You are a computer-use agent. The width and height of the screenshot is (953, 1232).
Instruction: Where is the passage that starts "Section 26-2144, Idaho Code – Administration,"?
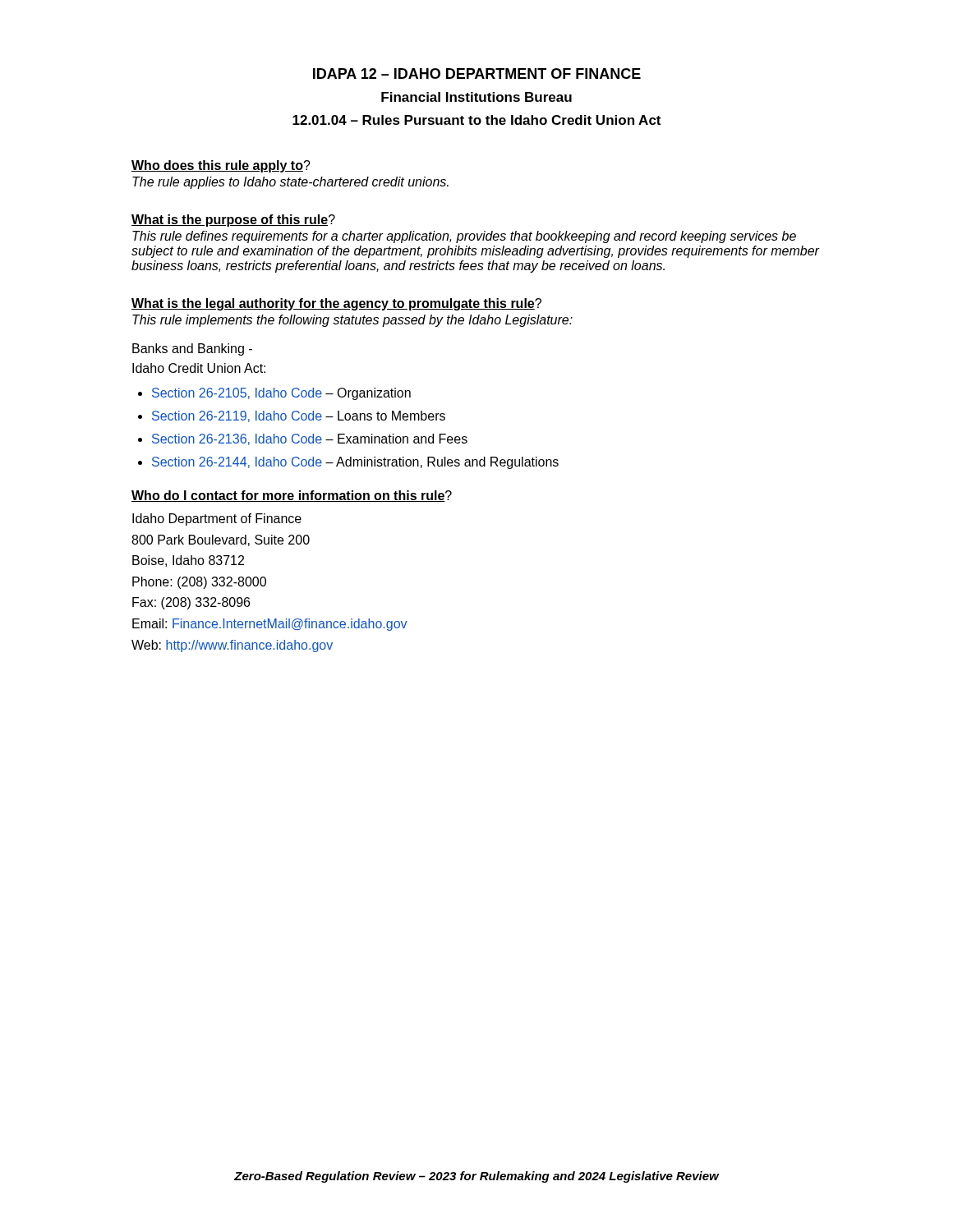pyautogui.click(x=355, y=462)
